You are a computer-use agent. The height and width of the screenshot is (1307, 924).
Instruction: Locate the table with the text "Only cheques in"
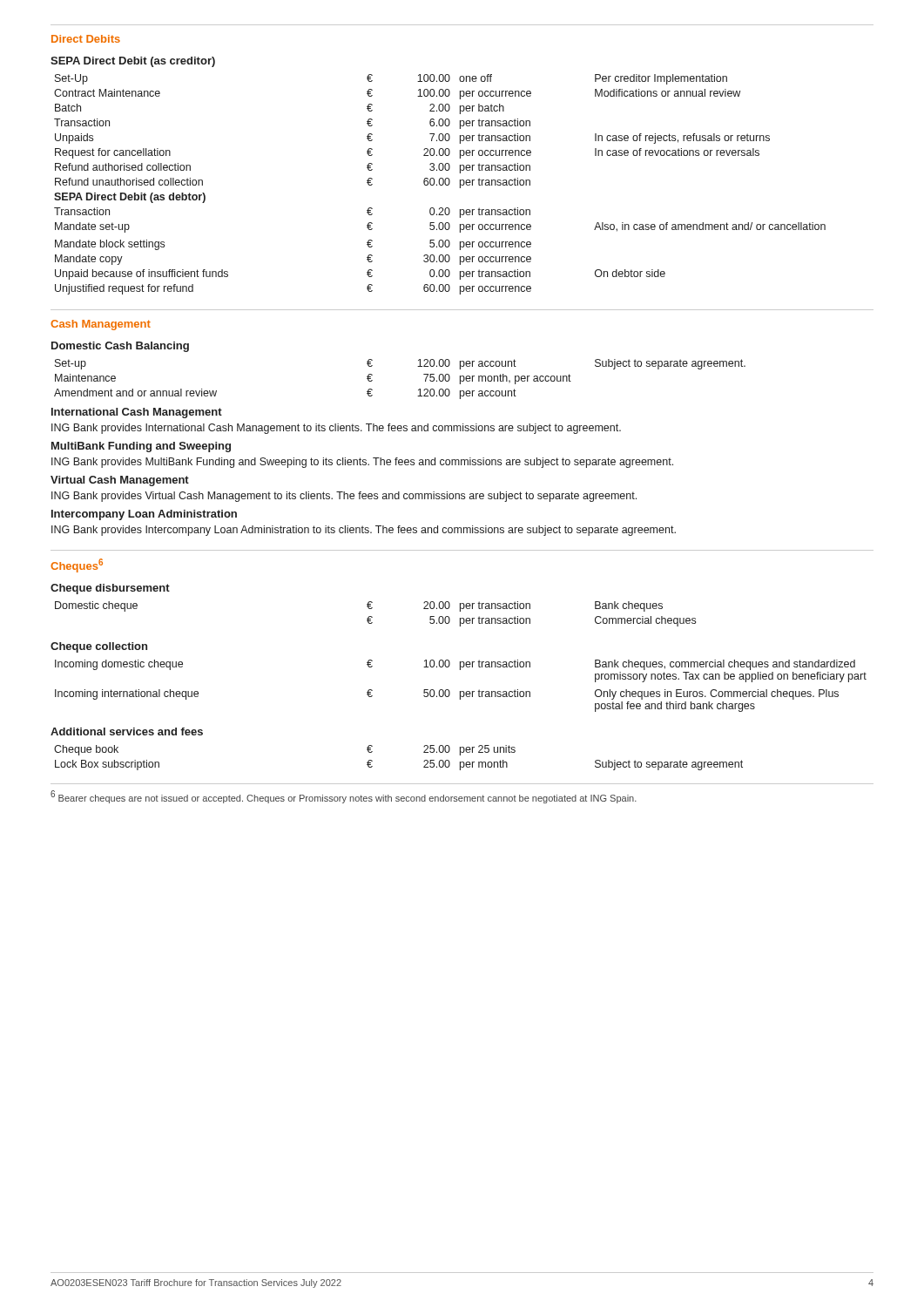coord(462,685)
